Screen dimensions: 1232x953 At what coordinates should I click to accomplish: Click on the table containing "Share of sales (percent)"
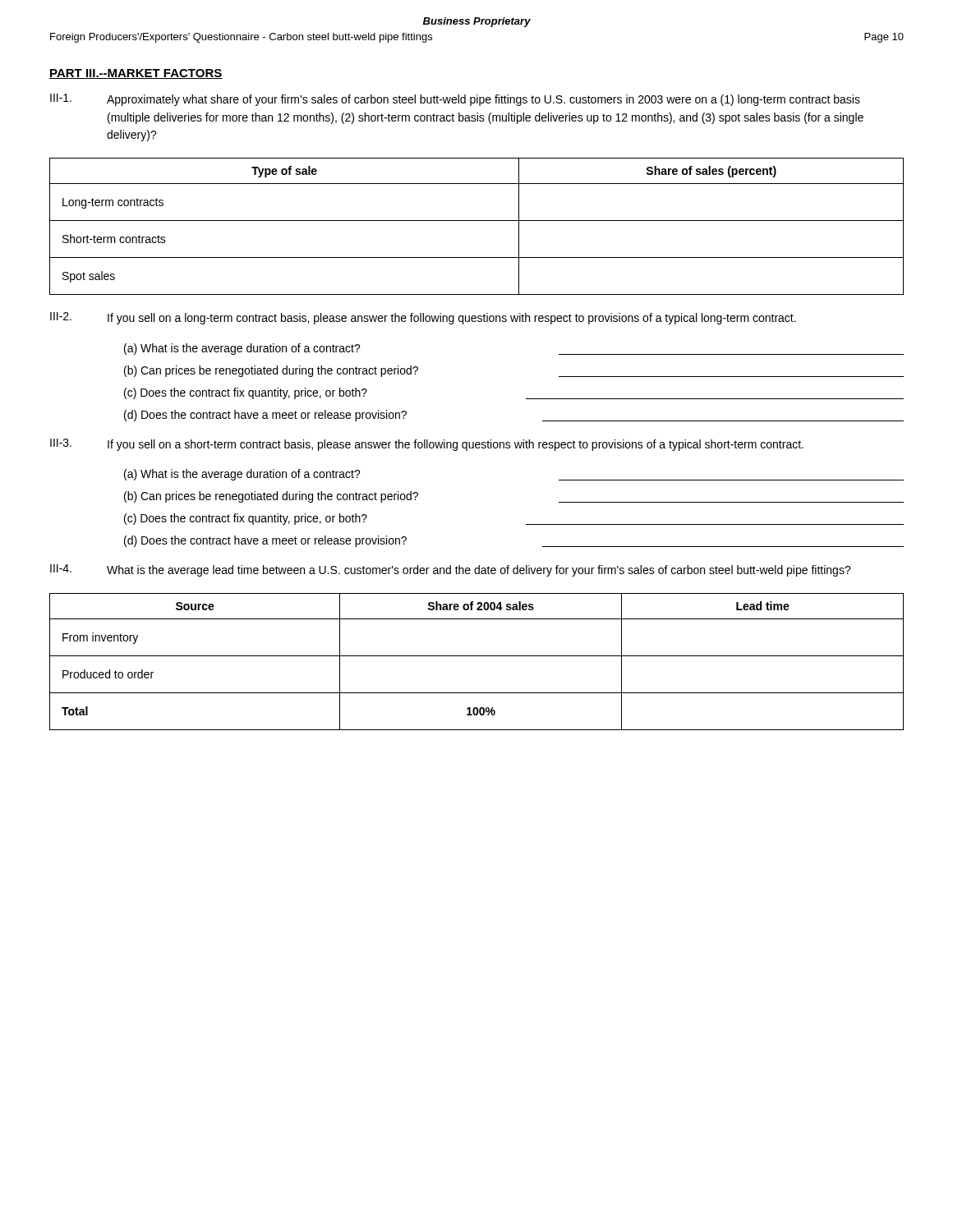tap(476, 226)
